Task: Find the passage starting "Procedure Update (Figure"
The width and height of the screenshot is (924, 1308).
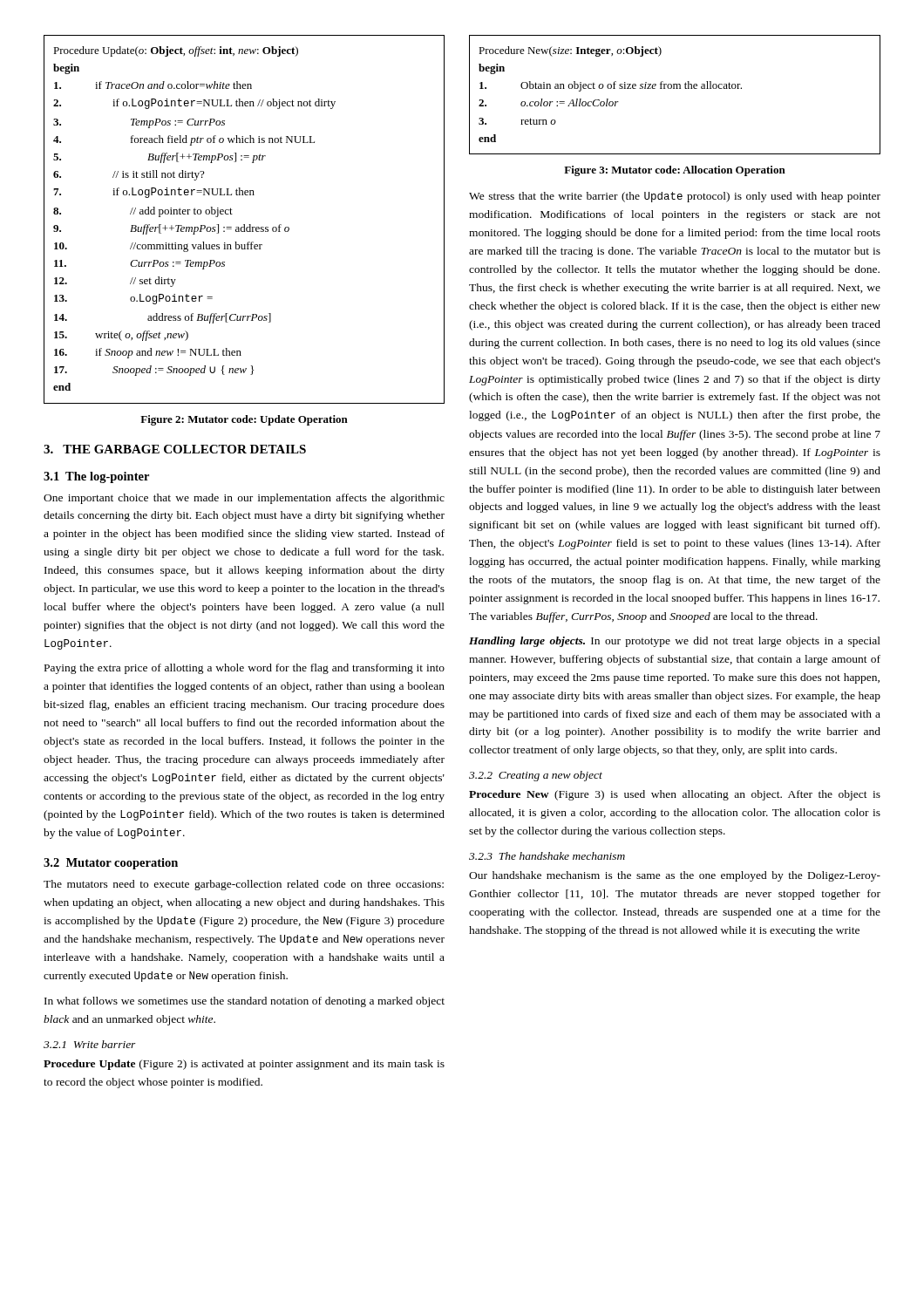Action: 244,1072
